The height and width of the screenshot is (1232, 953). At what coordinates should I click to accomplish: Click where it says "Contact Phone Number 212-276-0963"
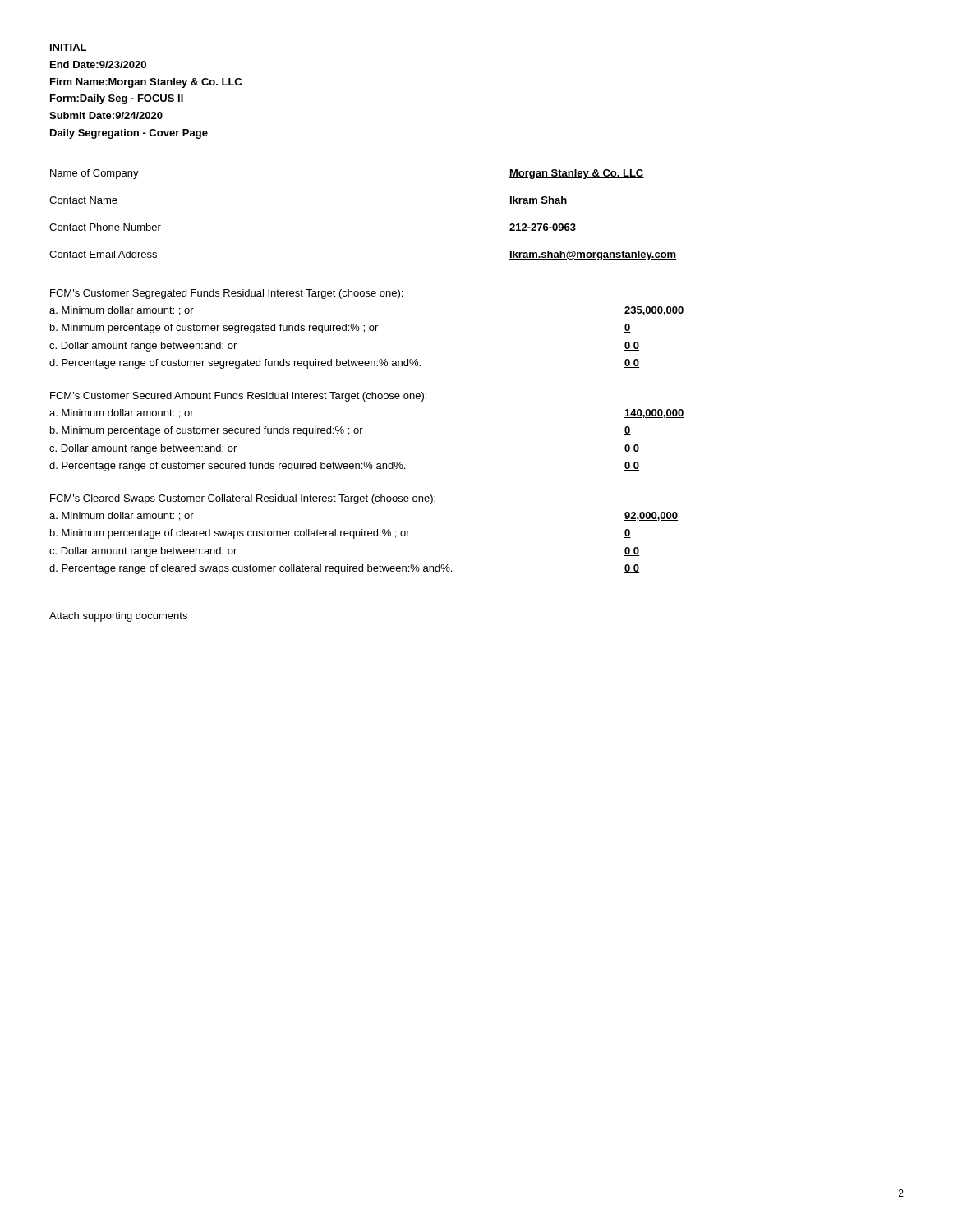tap(106, 228)
